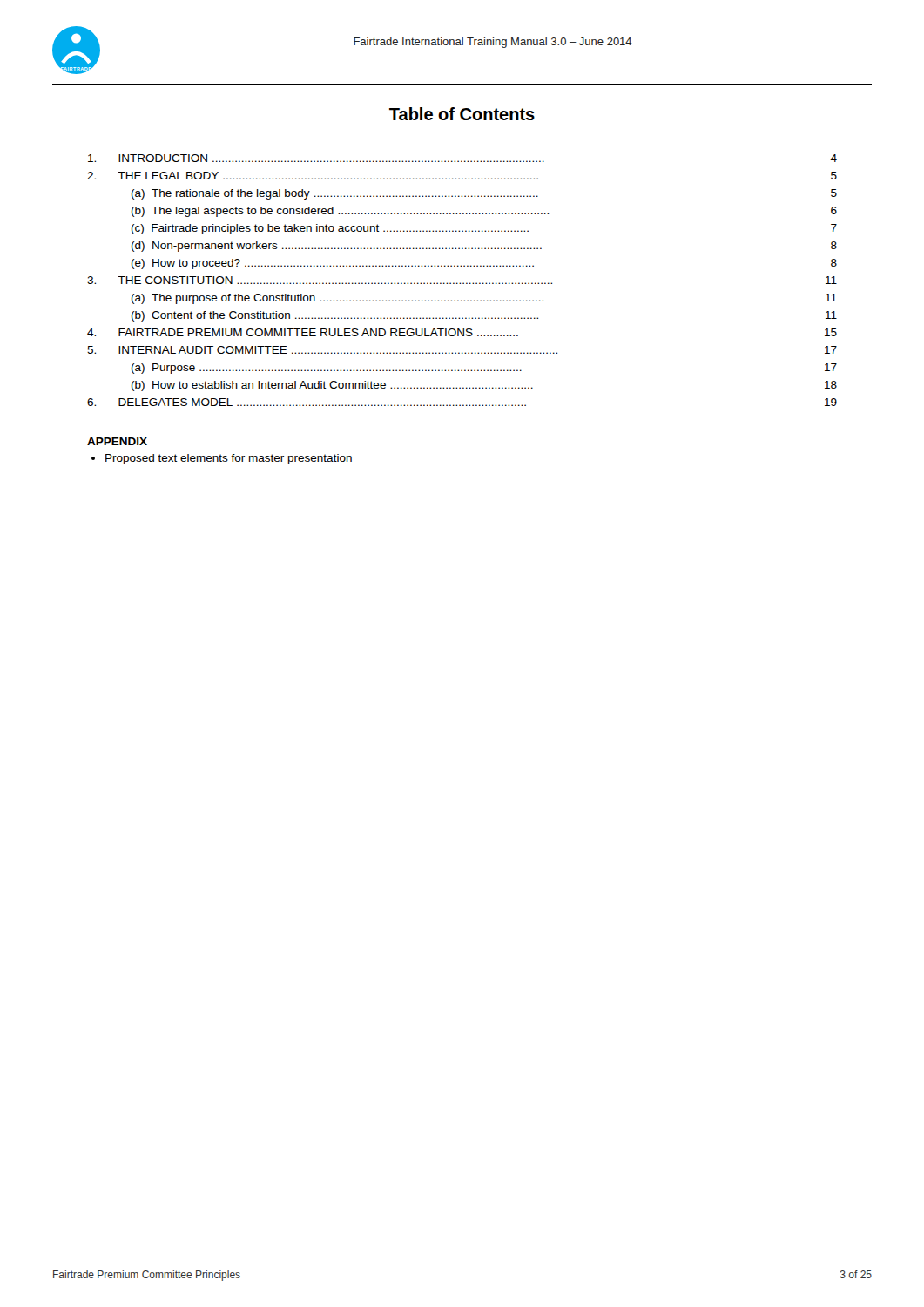The height and width of the screenshot is (1307, 924).
Task: Locate the list item that says "2. THE LEGAL BODY"
Action: tap(462, 175)
